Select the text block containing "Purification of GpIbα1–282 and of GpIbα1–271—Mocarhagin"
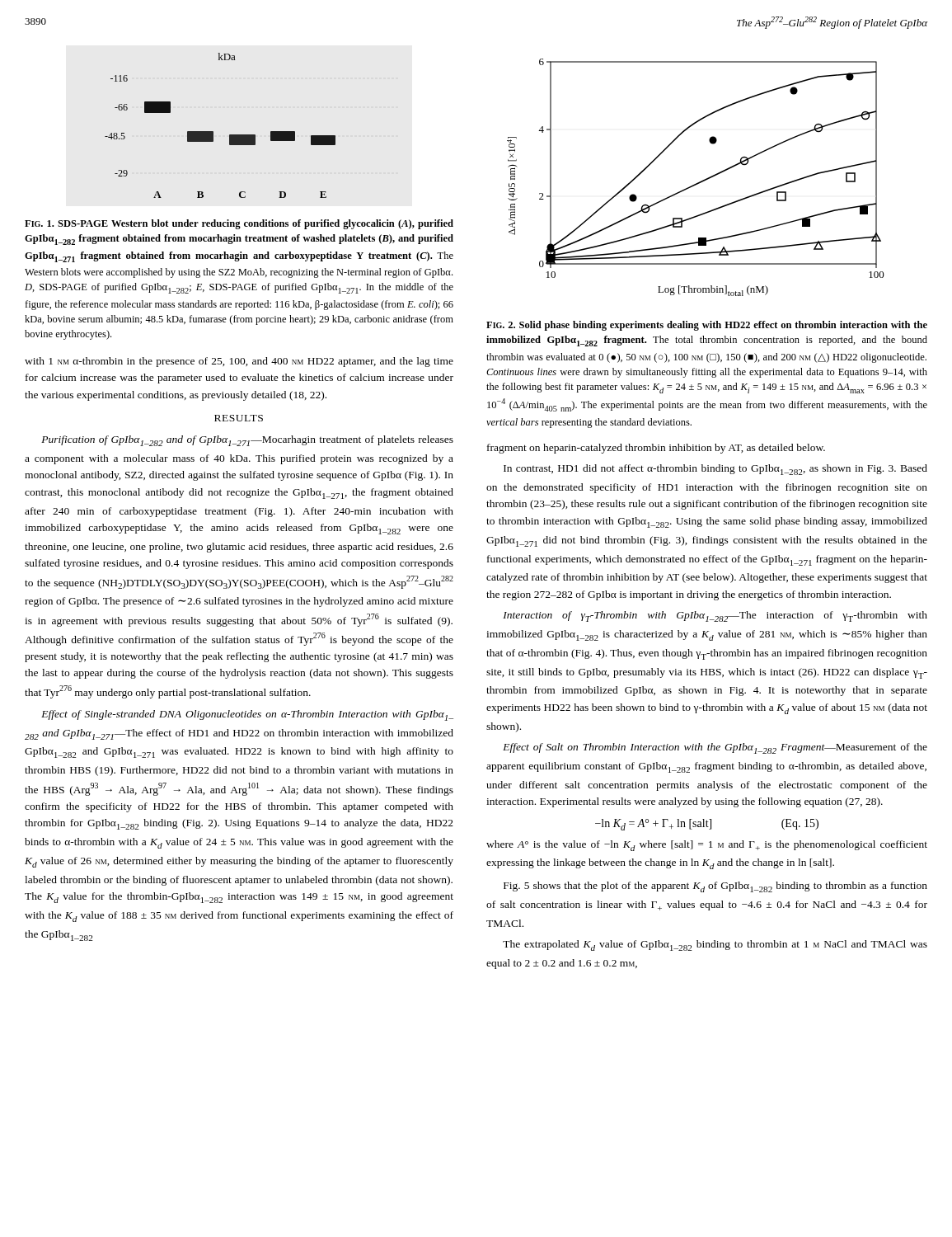 (x=239, y=566)
